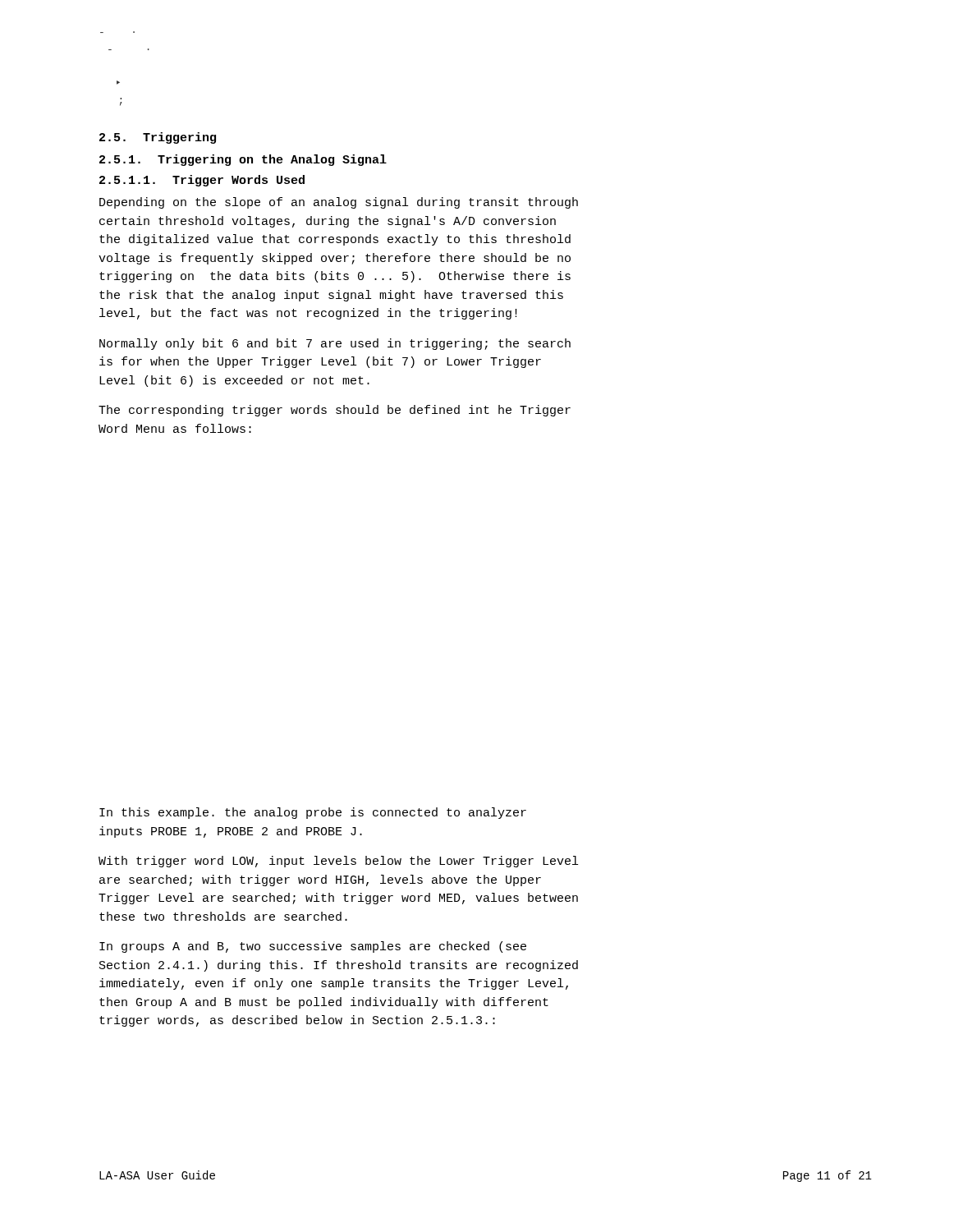Navigate to the passage starting "The corresponding trigger words should be defined int"
The image size is (954, 1232).
(x=335, y=420)
